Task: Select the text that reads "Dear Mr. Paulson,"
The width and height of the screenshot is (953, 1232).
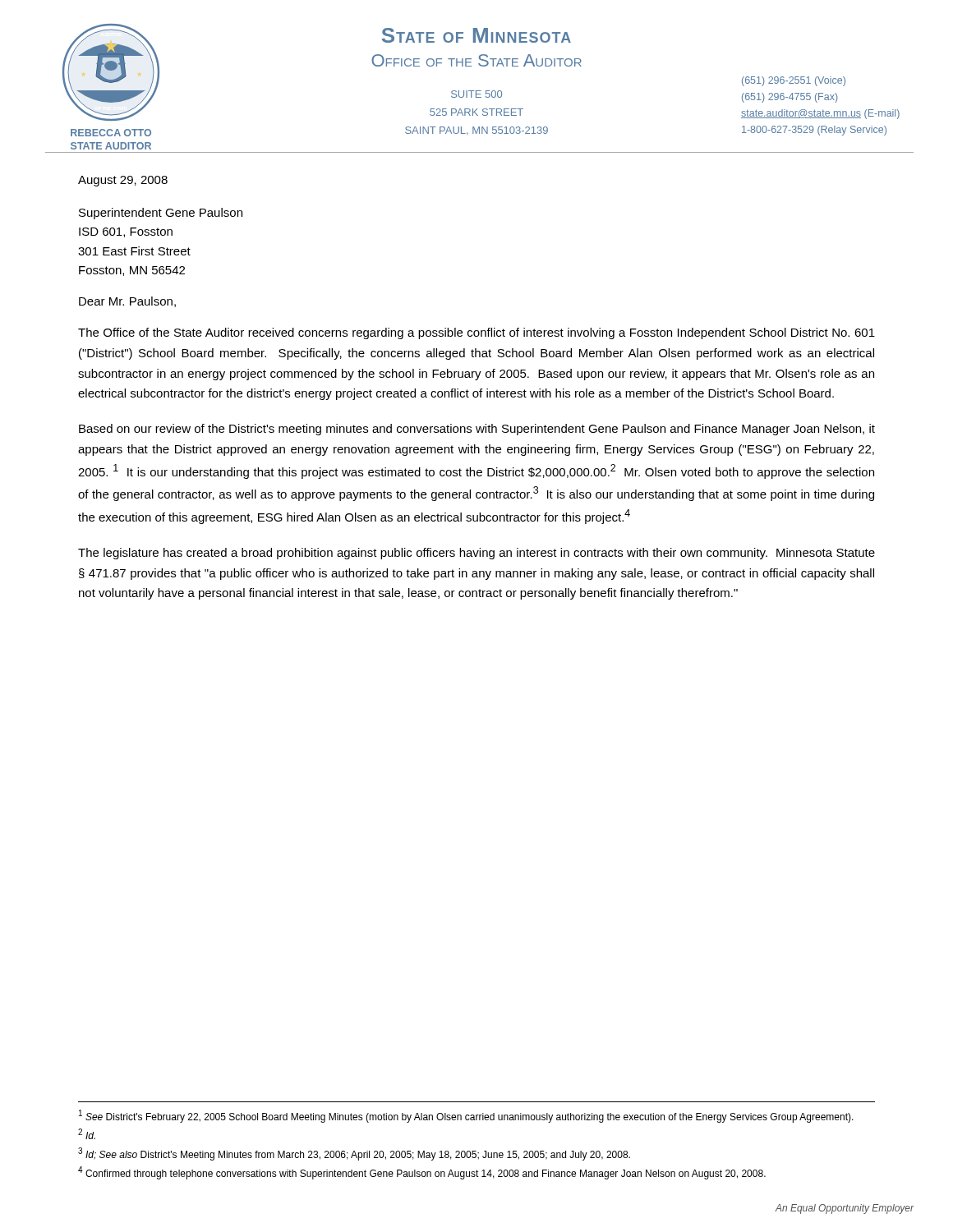Action: tap(127, 301)
